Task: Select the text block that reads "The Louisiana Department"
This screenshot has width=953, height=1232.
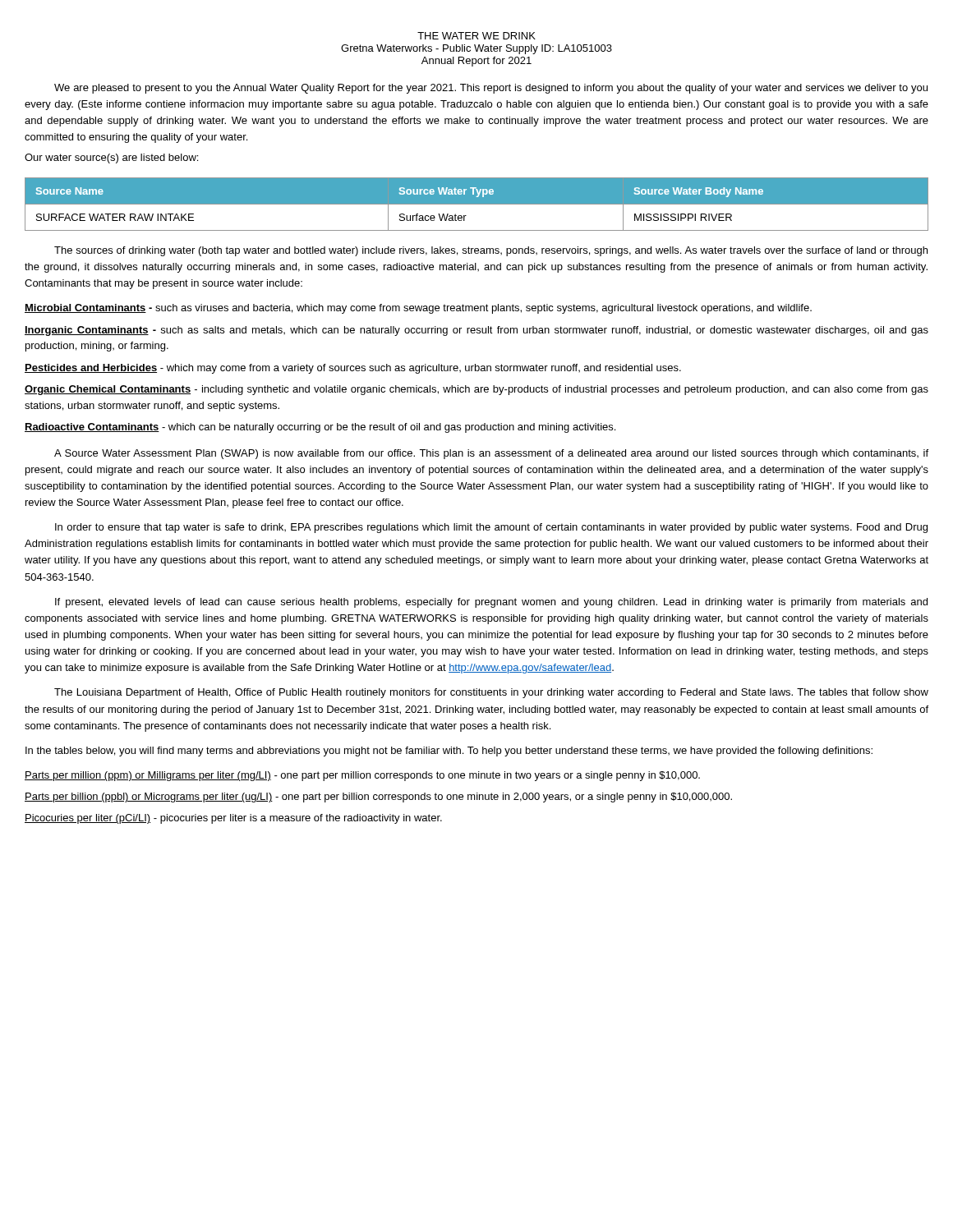Action: pos(476,709)
